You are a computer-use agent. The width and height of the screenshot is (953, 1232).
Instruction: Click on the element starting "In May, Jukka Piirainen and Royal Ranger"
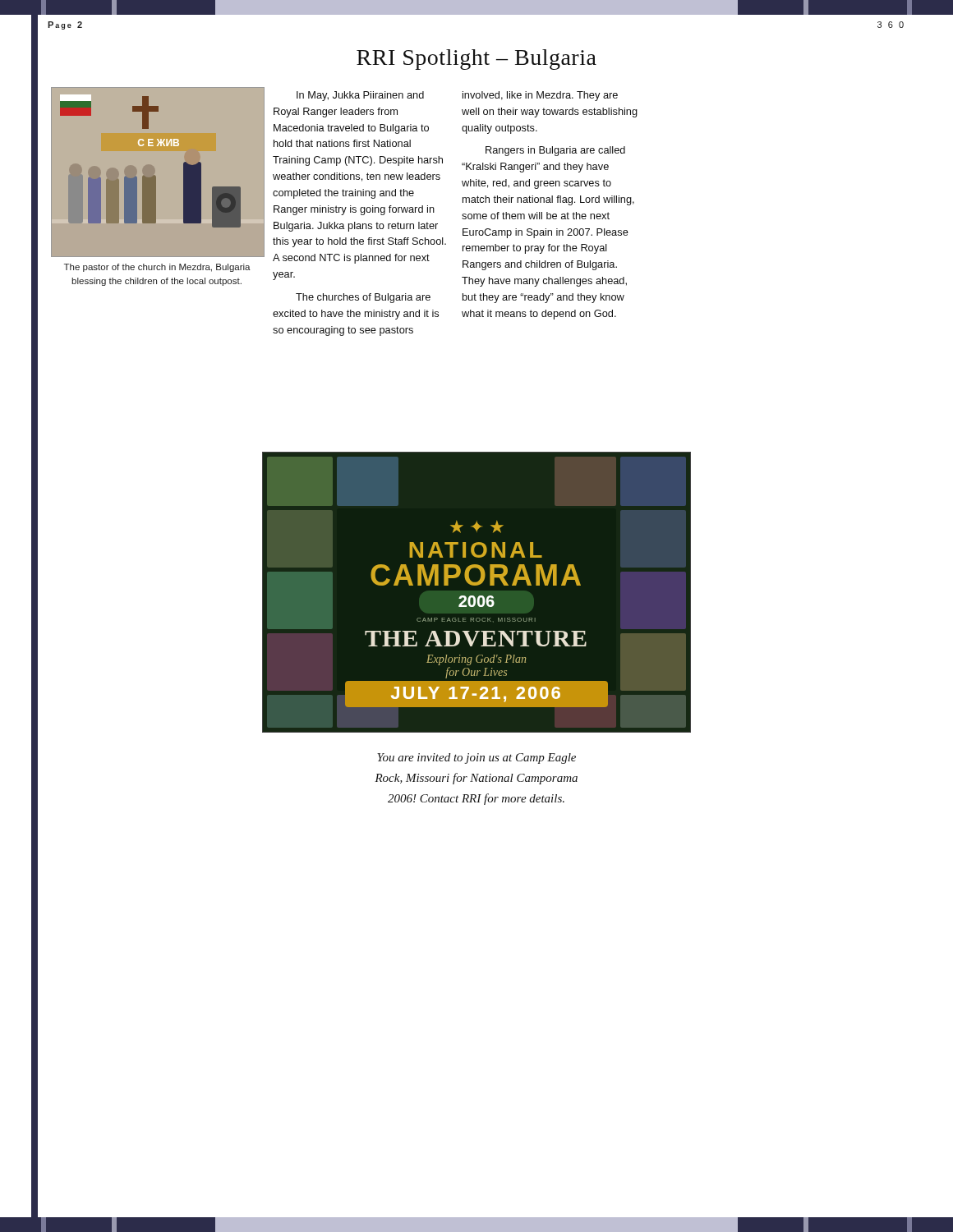361,213
